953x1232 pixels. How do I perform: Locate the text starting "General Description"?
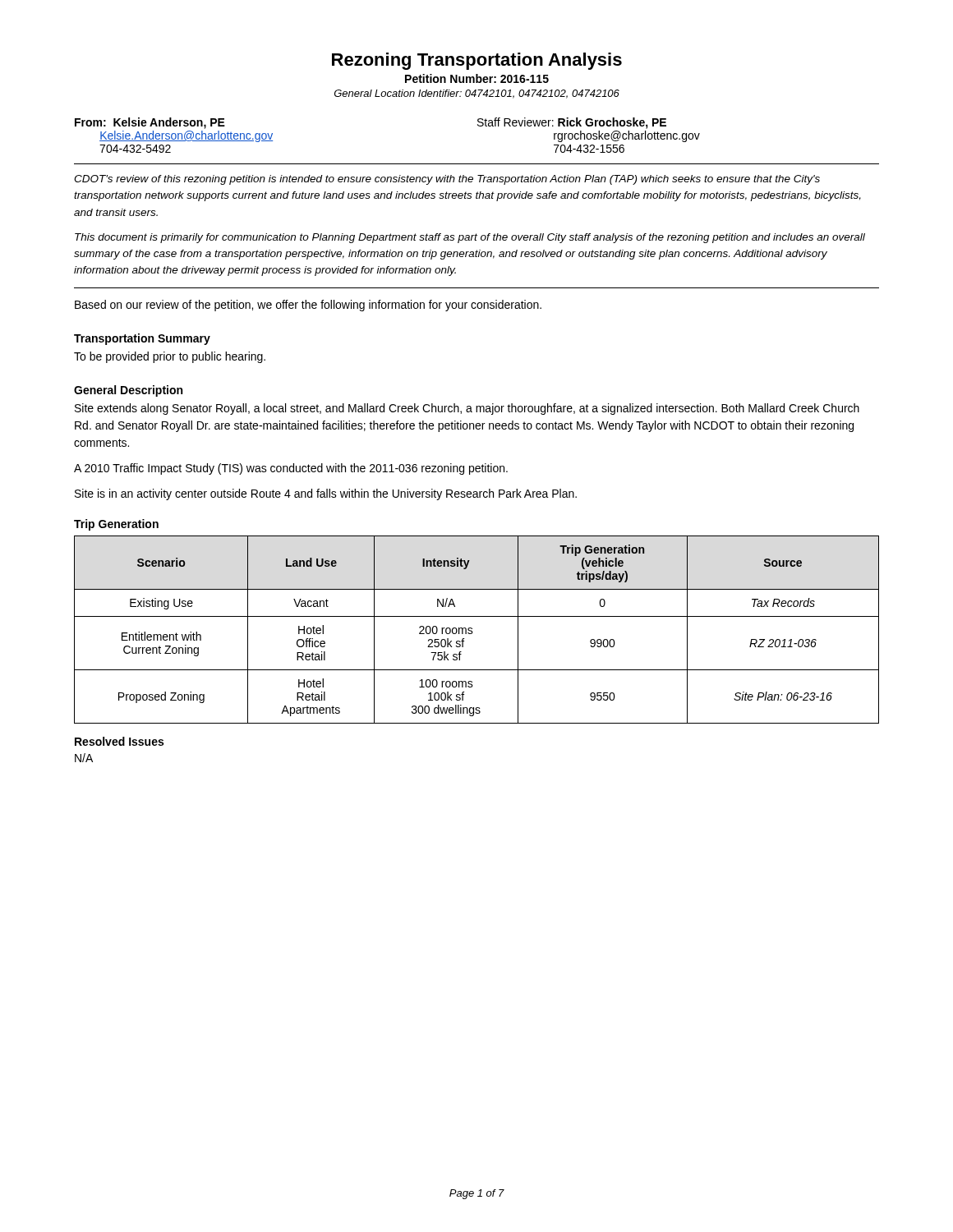[129, 390]
